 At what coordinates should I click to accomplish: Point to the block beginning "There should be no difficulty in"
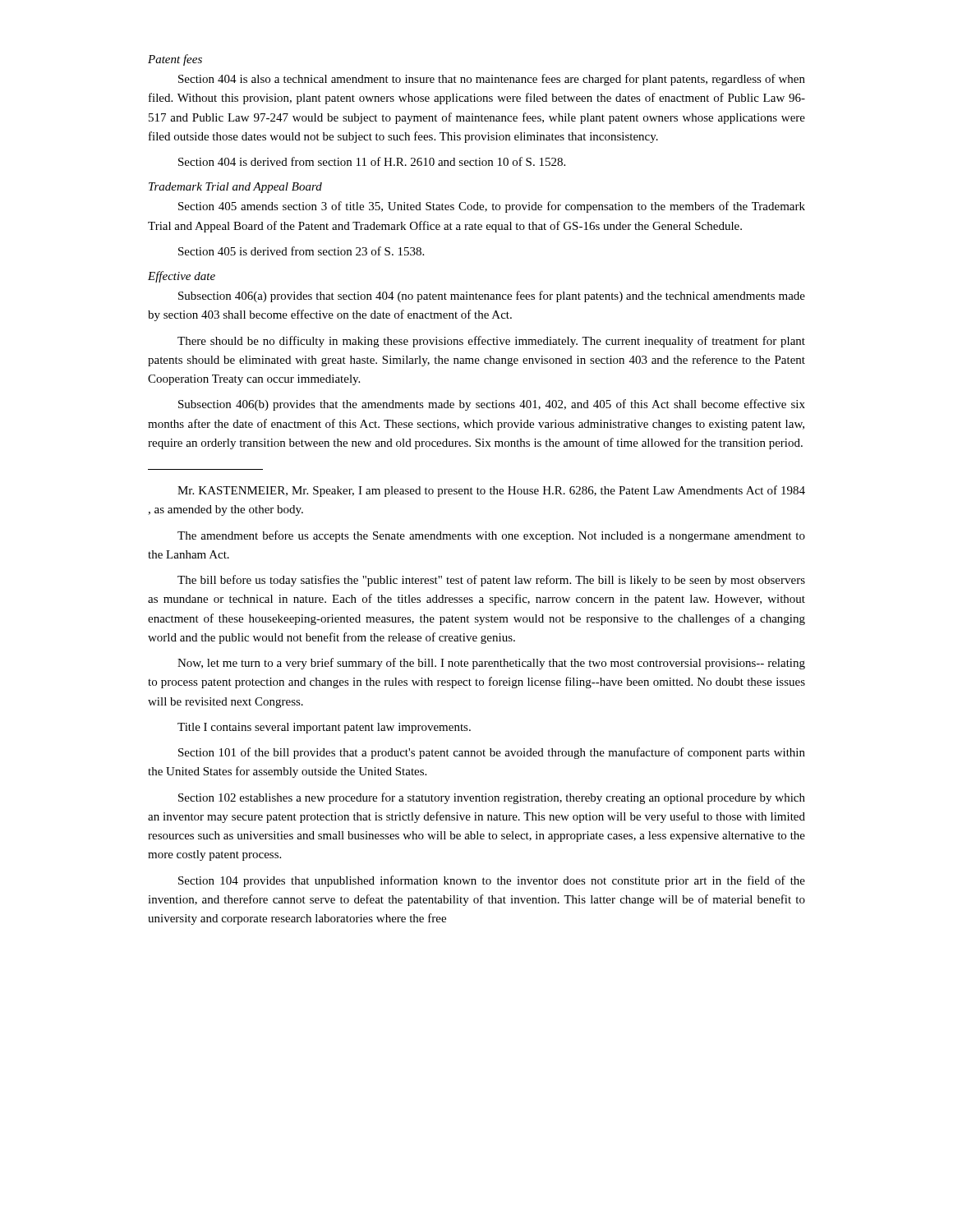pos(476,360)
